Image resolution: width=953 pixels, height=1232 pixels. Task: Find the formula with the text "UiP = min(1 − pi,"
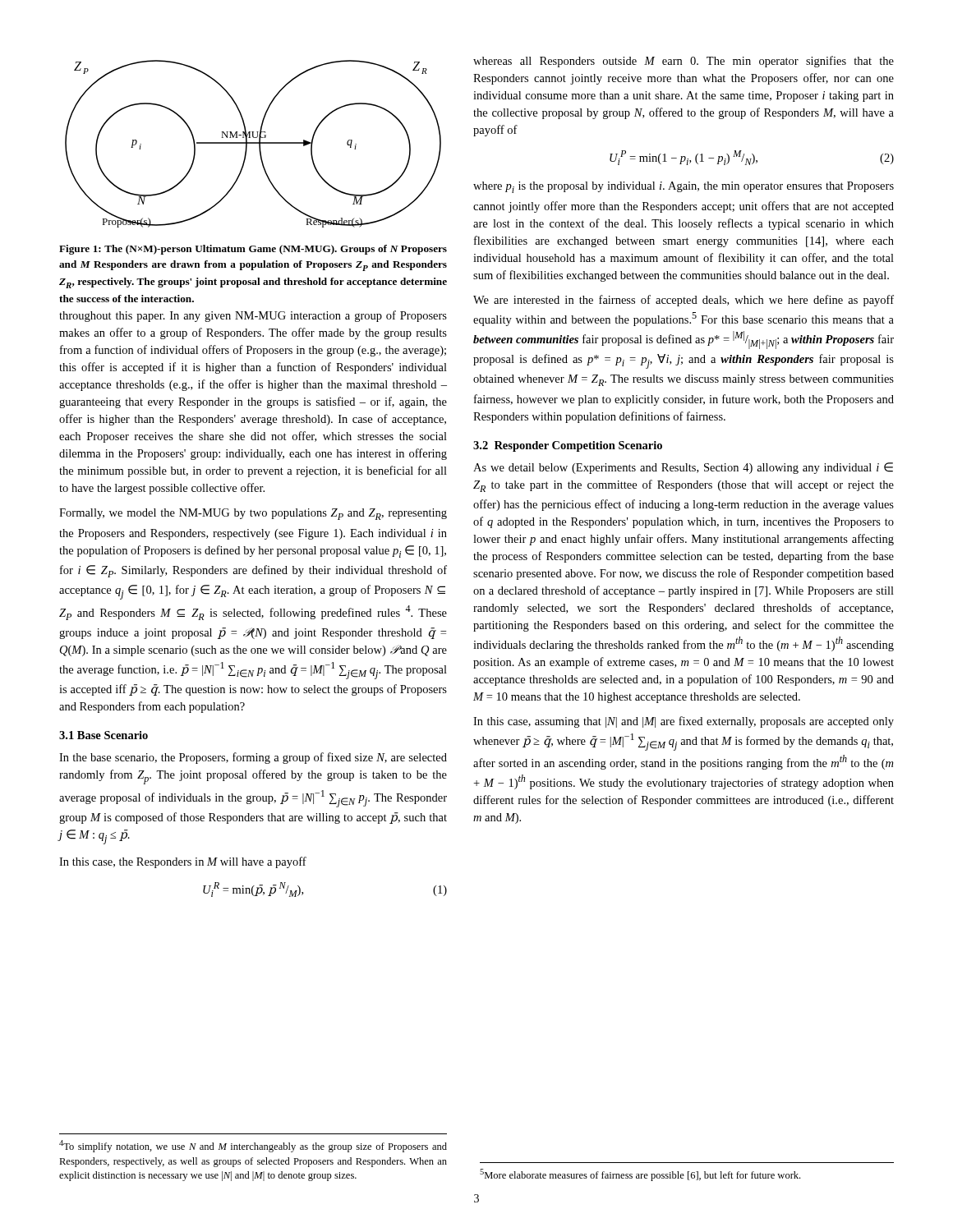(684, 158)
